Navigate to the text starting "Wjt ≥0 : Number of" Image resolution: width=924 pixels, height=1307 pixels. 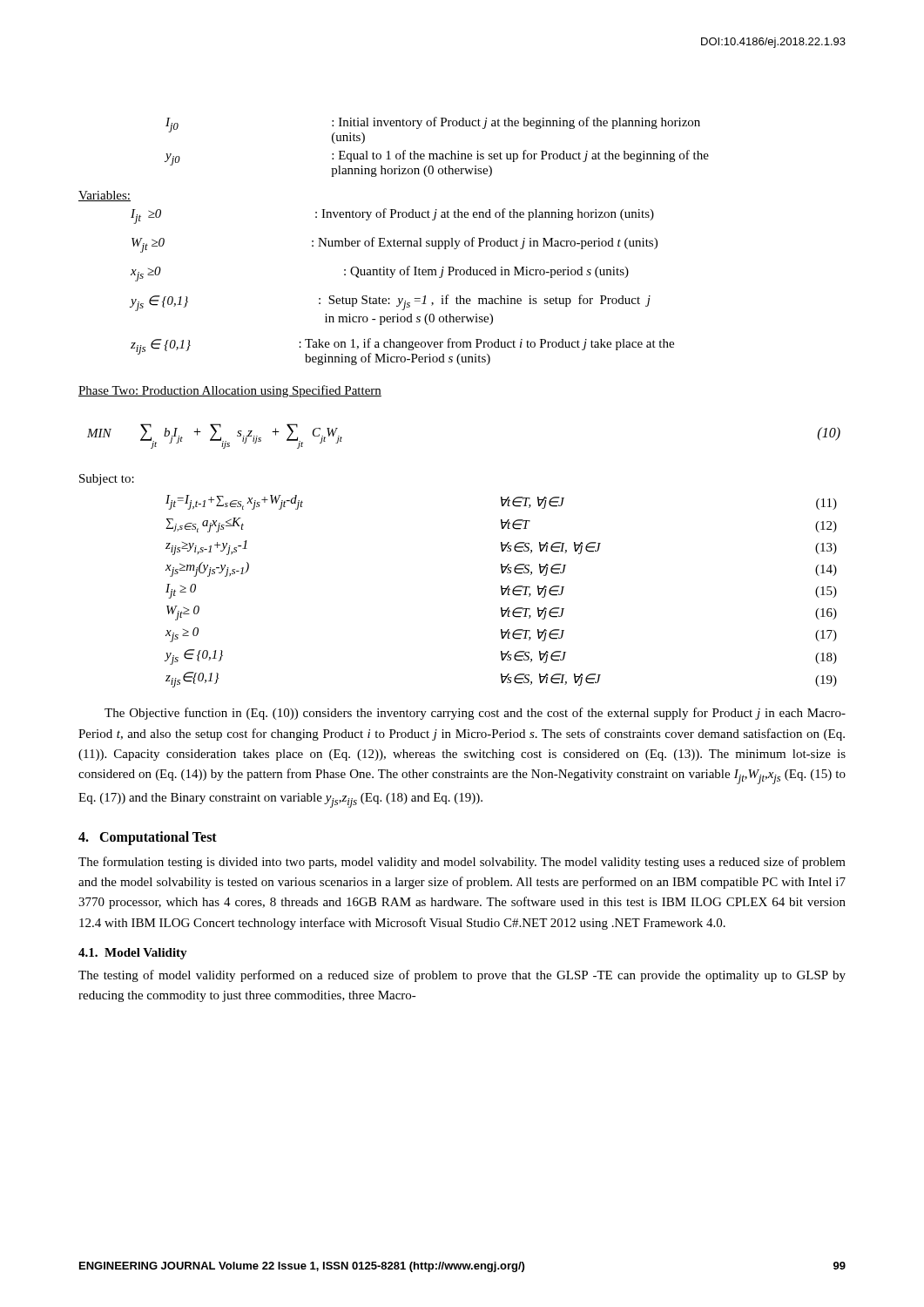click(x=462, y=244)
